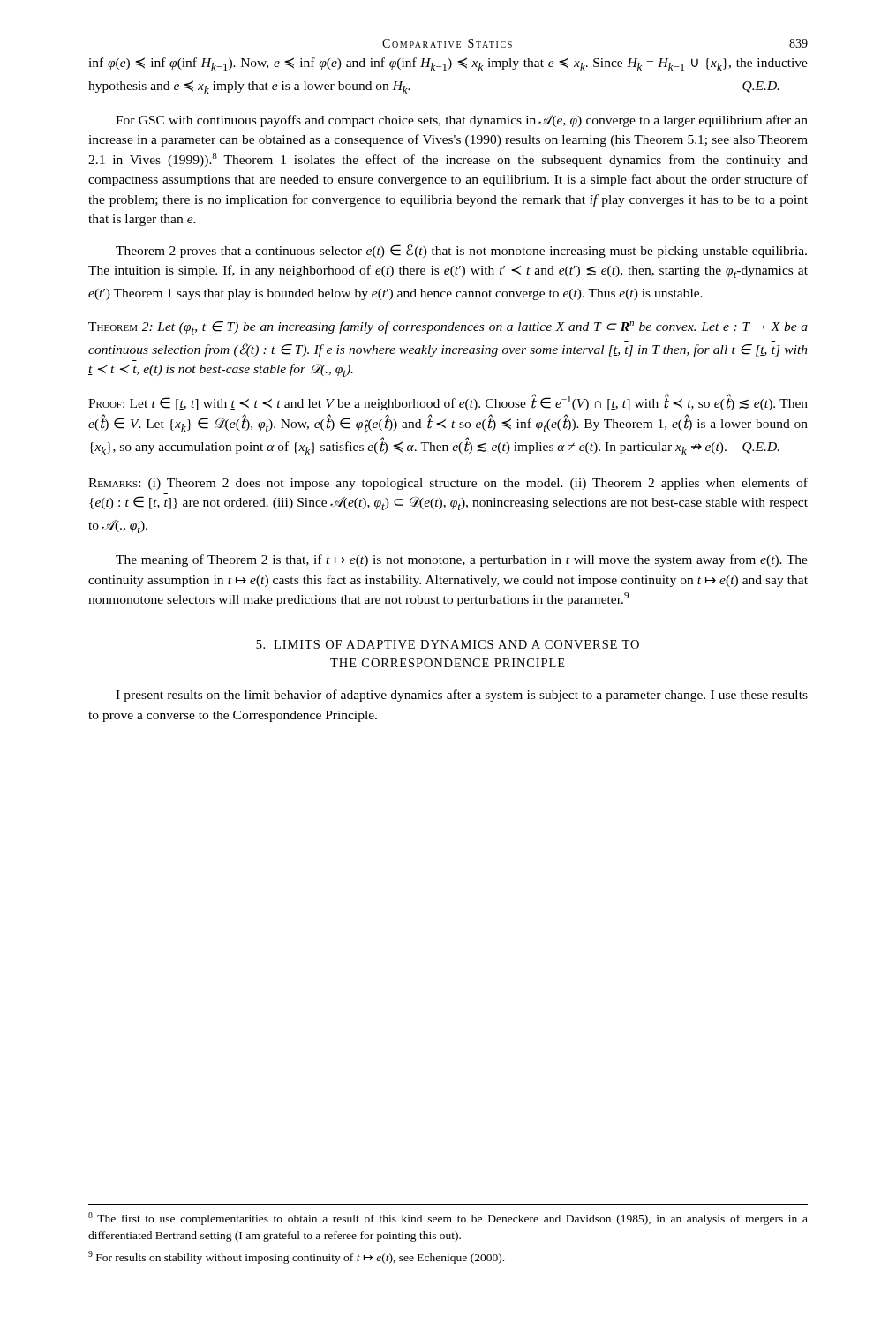Find the passage starting "Remarks: (i) Theorem 2 does"
The height and width of the screenshot is (1324, 896).
tap(448, 506)
